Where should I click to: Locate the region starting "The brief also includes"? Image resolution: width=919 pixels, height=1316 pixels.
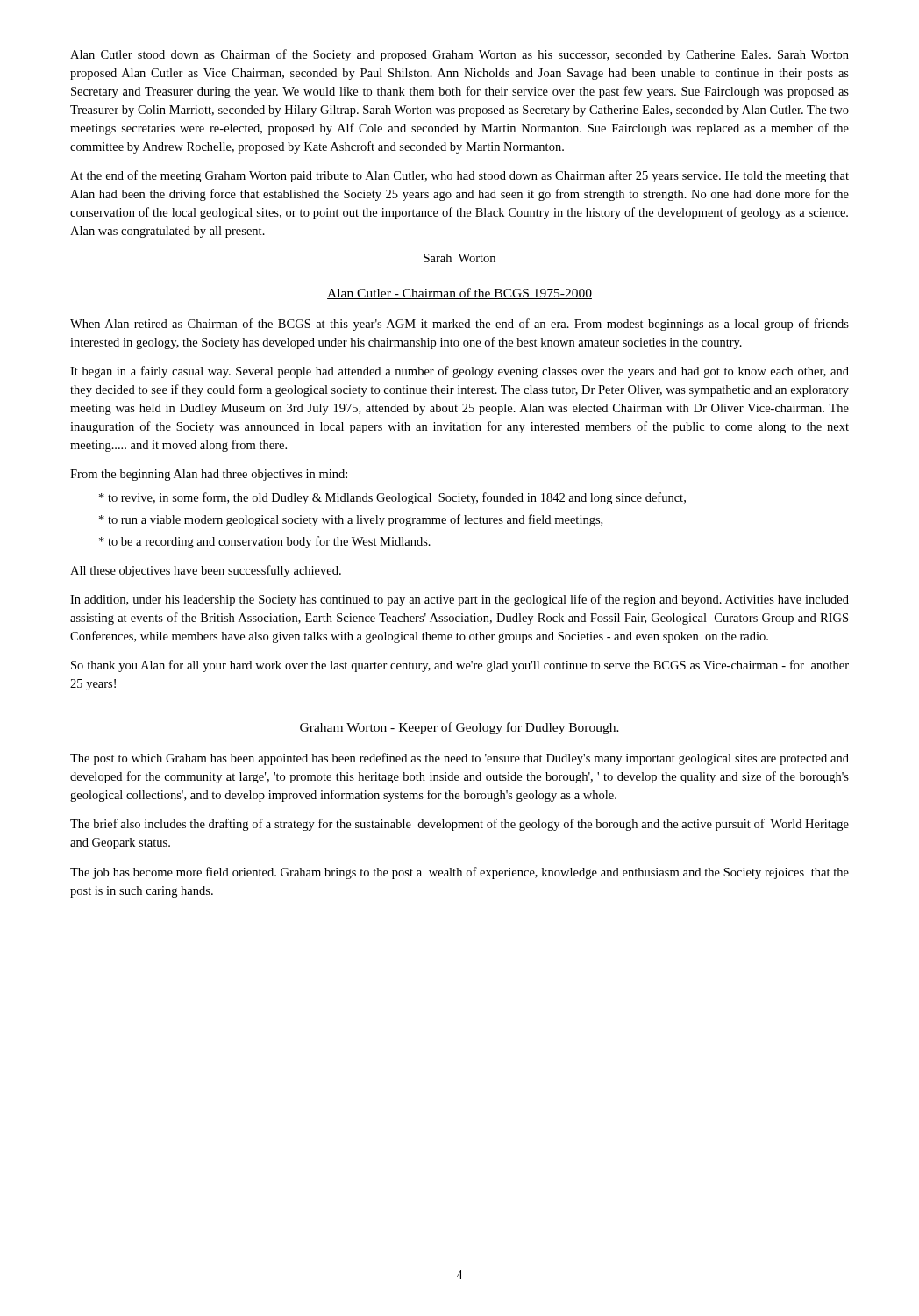(x=460, y=833)
